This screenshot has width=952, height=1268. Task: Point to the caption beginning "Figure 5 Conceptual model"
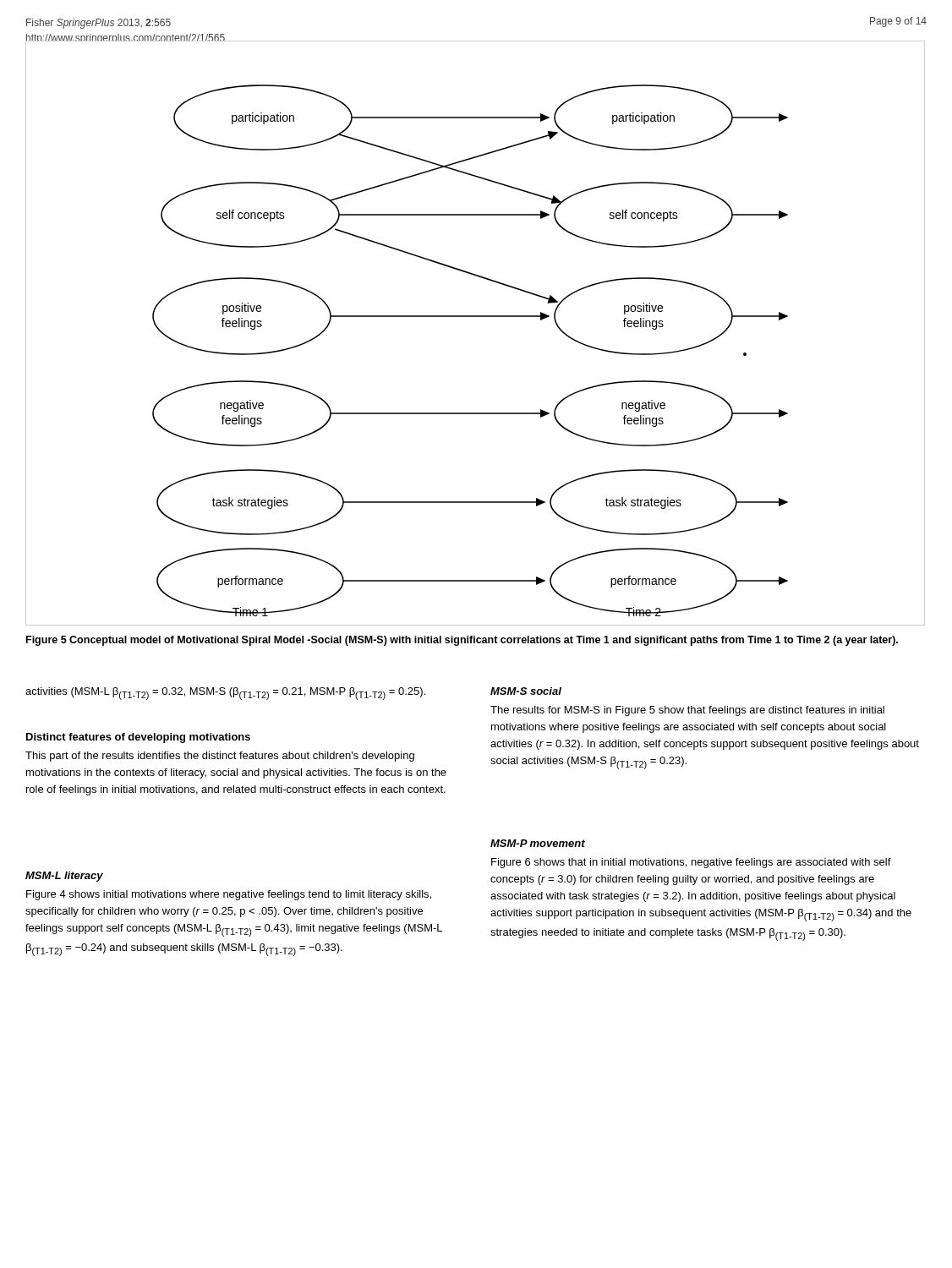pyautogui.click(x=462, y=640)
